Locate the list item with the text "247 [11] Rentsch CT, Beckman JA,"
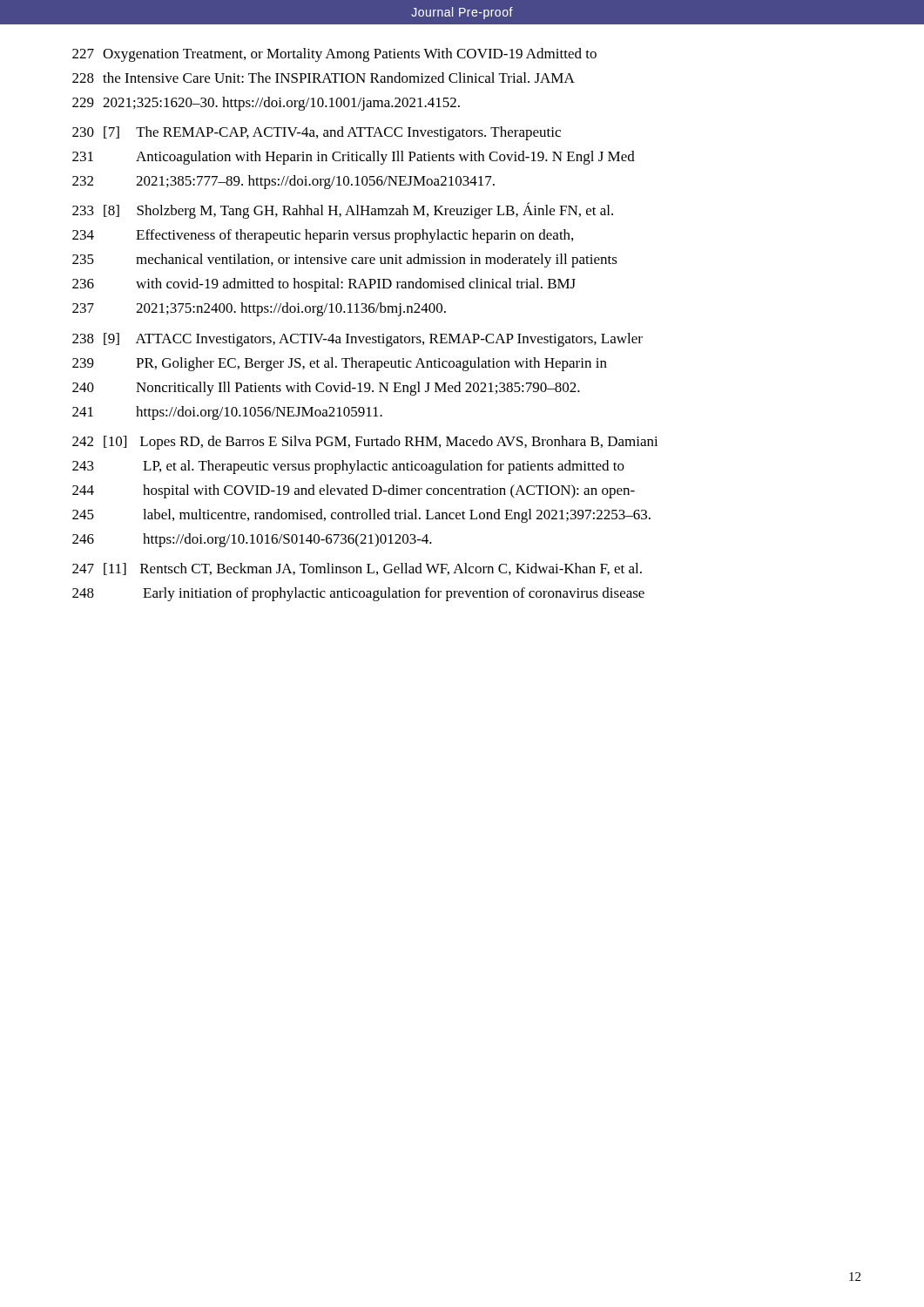The height and width of the screenshot is (1307, 924). click(x=462, y=569)
